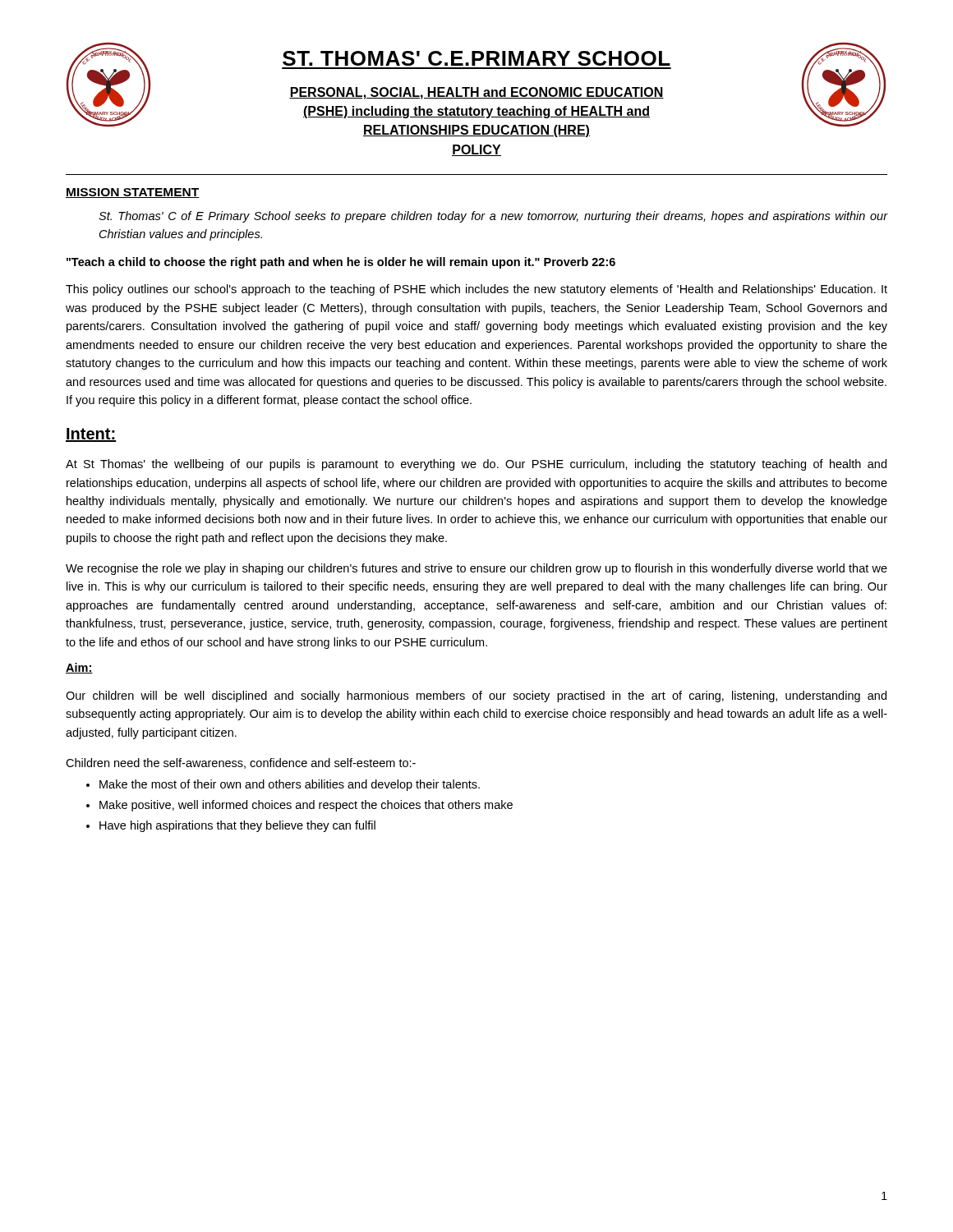Locate the text "MISSION STATEMENT"
This screenshot has width=953, height=1232.
[x=132, y=193]
